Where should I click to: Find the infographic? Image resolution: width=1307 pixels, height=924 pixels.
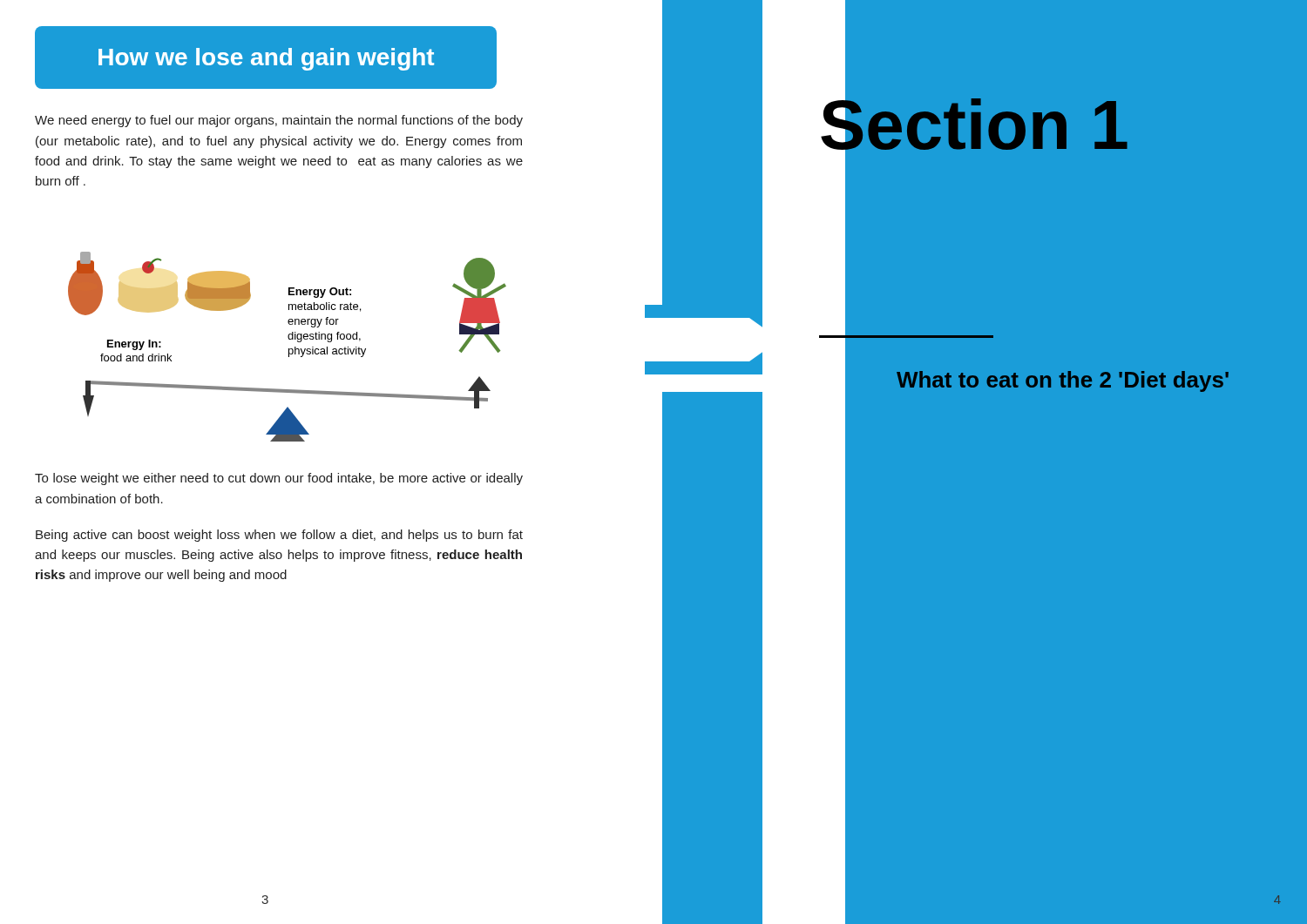(292, 326)
